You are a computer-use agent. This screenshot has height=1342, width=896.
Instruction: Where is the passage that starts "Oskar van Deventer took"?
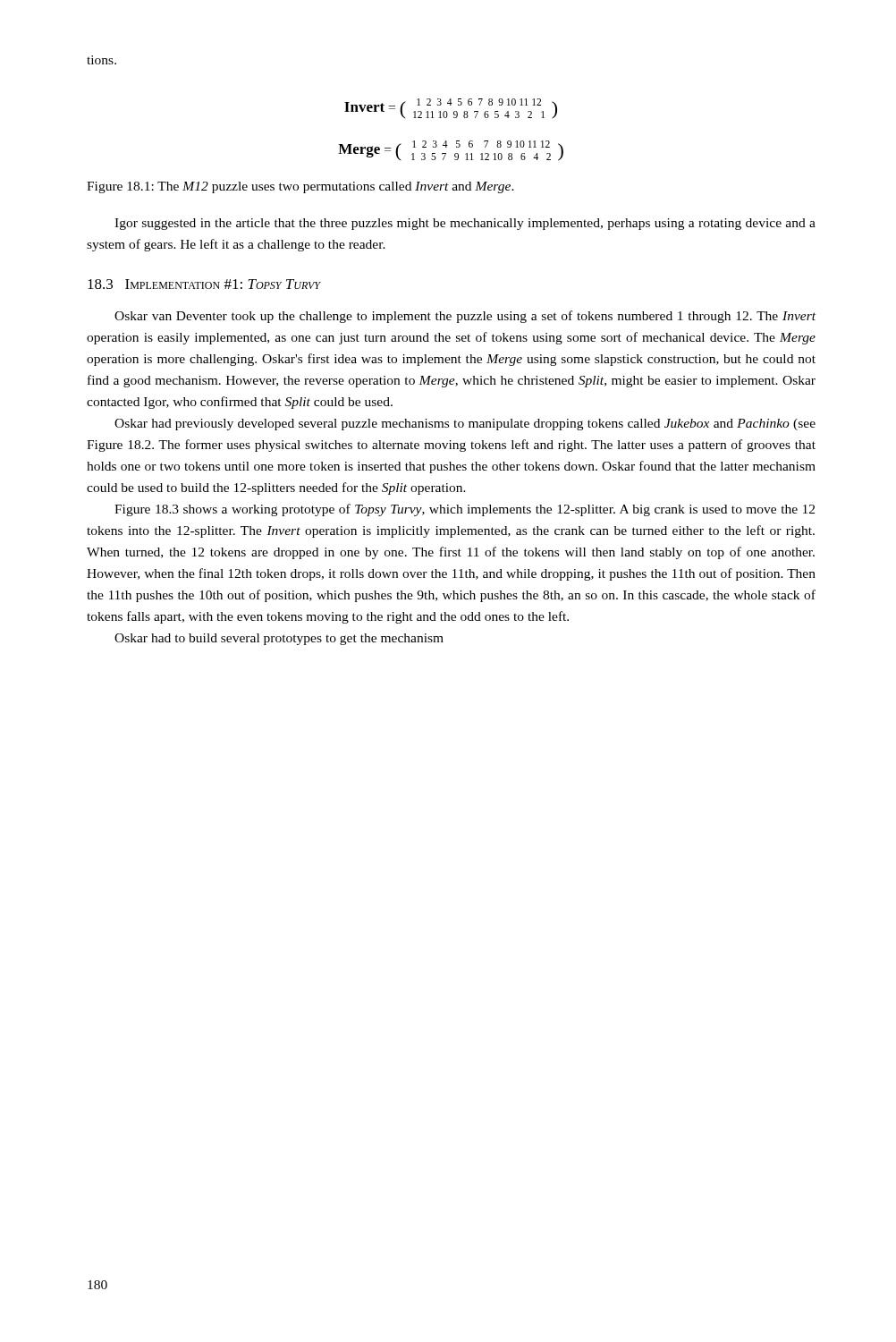(x=451, y=358)
